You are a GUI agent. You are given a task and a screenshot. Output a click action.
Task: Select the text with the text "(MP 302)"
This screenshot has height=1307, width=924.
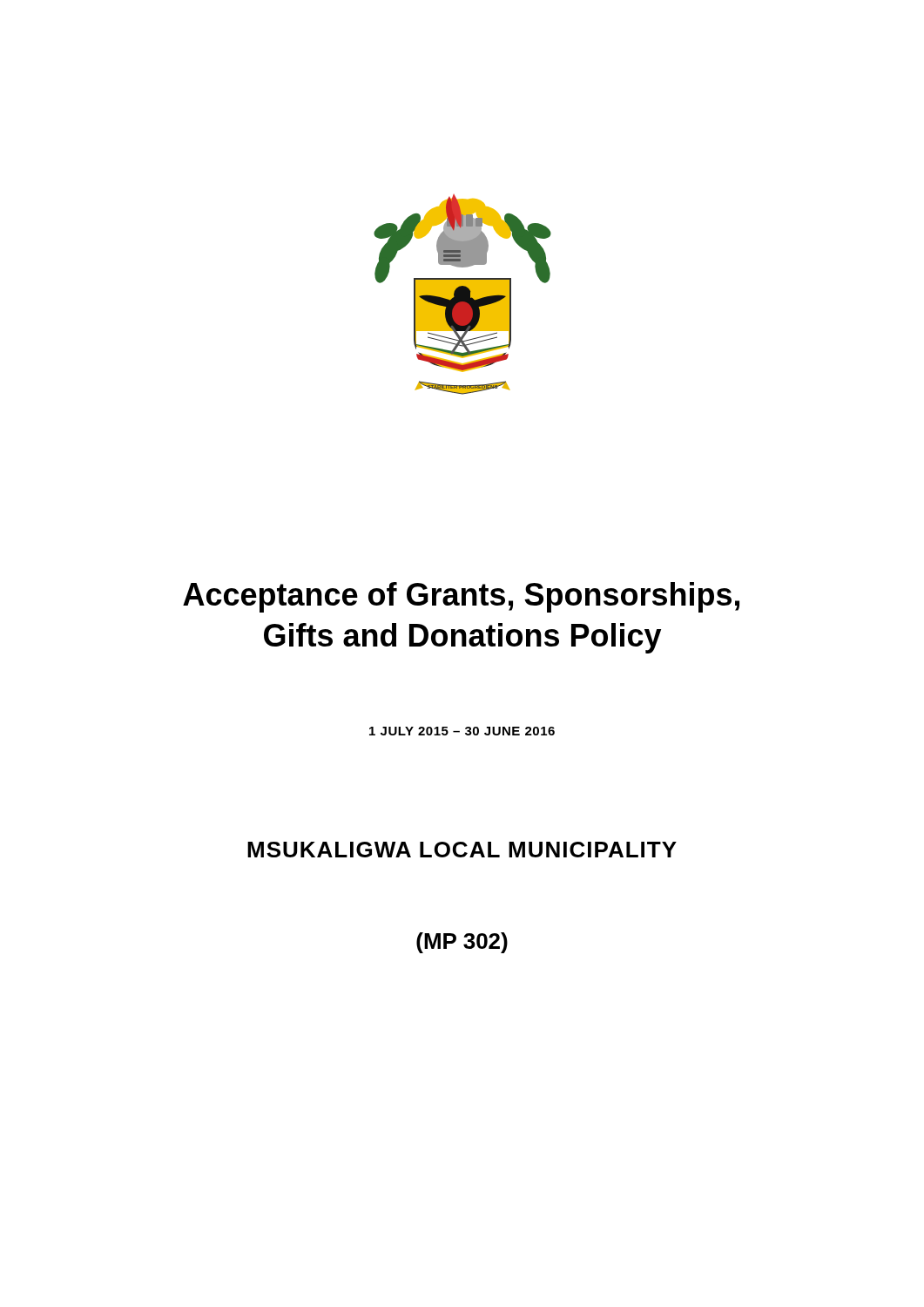click(462, 941)
